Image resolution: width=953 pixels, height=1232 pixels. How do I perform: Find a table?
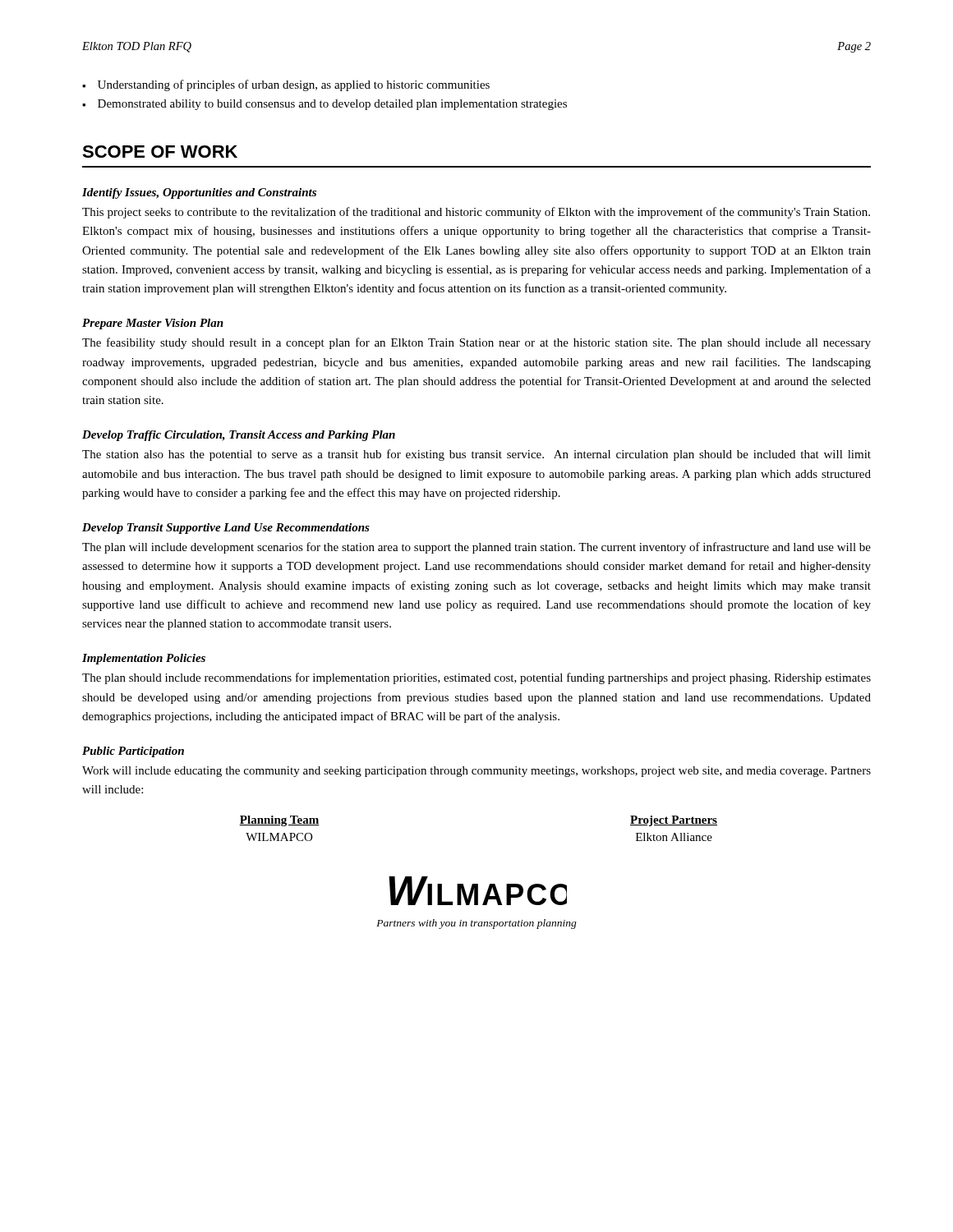point(476,828)
